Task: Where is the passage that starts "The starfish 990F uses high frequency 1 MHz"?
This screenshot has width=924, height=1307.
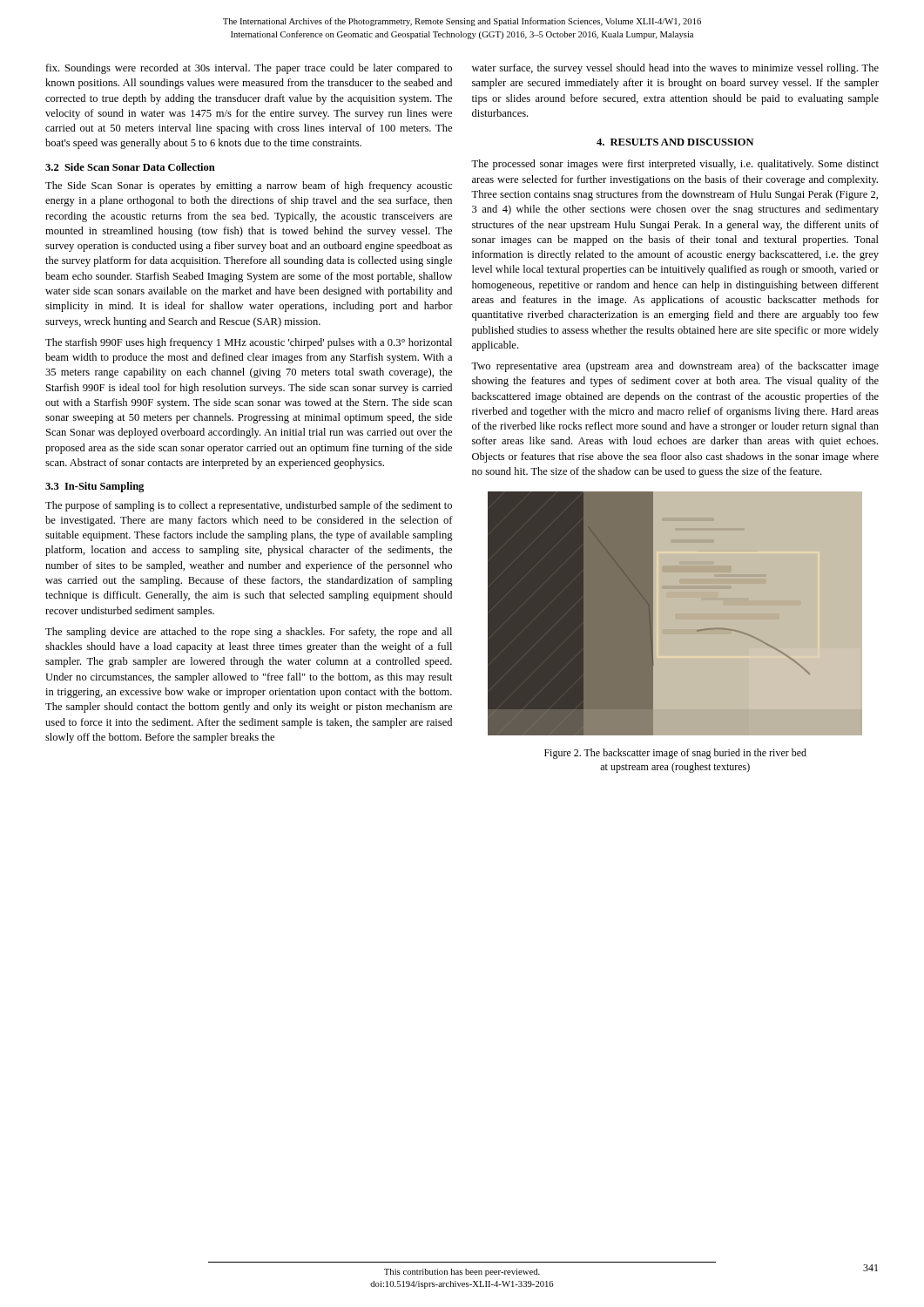Action: 249,402
